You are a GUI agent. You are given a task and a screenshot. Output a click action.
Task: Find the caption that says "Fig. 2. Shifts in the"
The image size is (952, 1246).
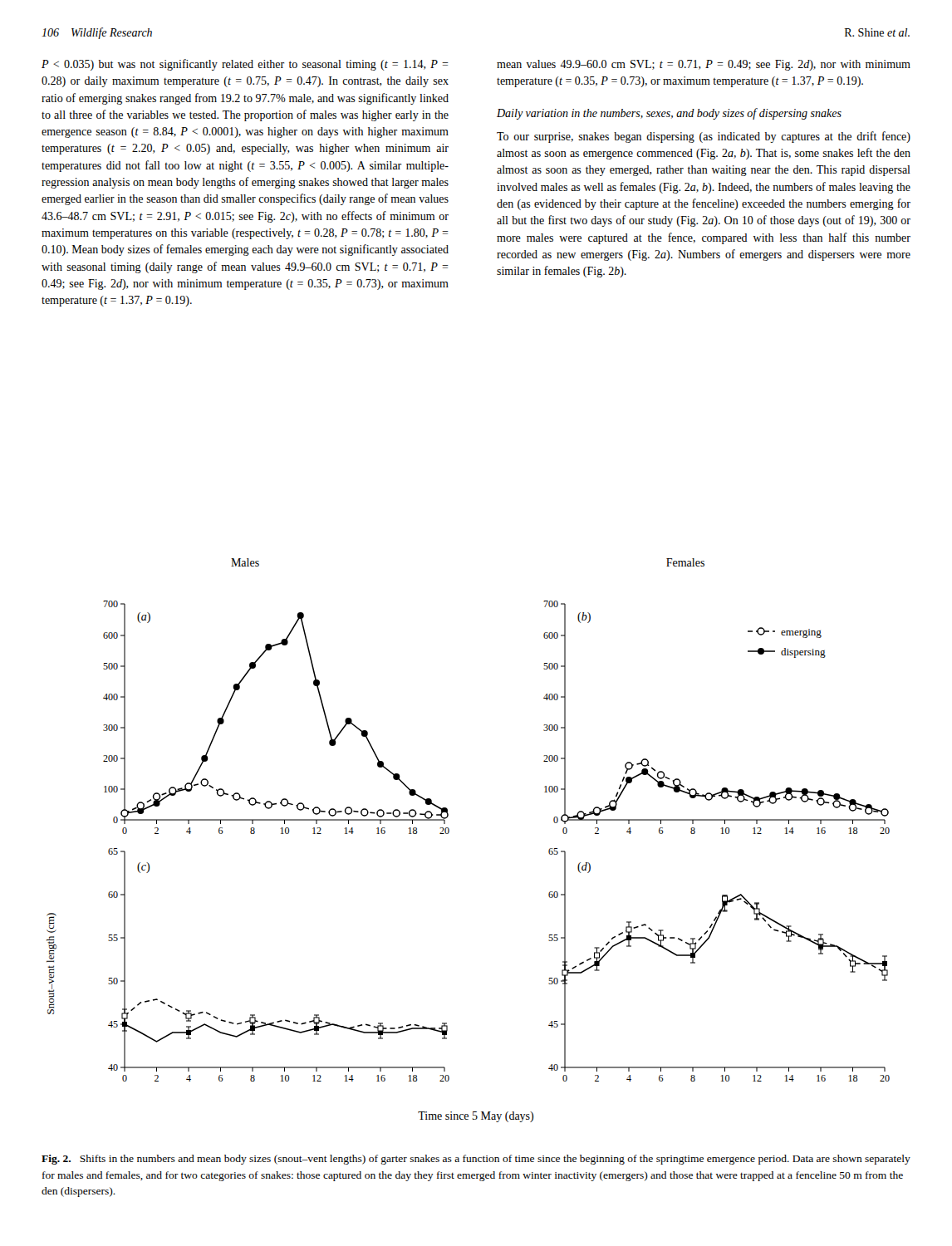click(476, 1175)
